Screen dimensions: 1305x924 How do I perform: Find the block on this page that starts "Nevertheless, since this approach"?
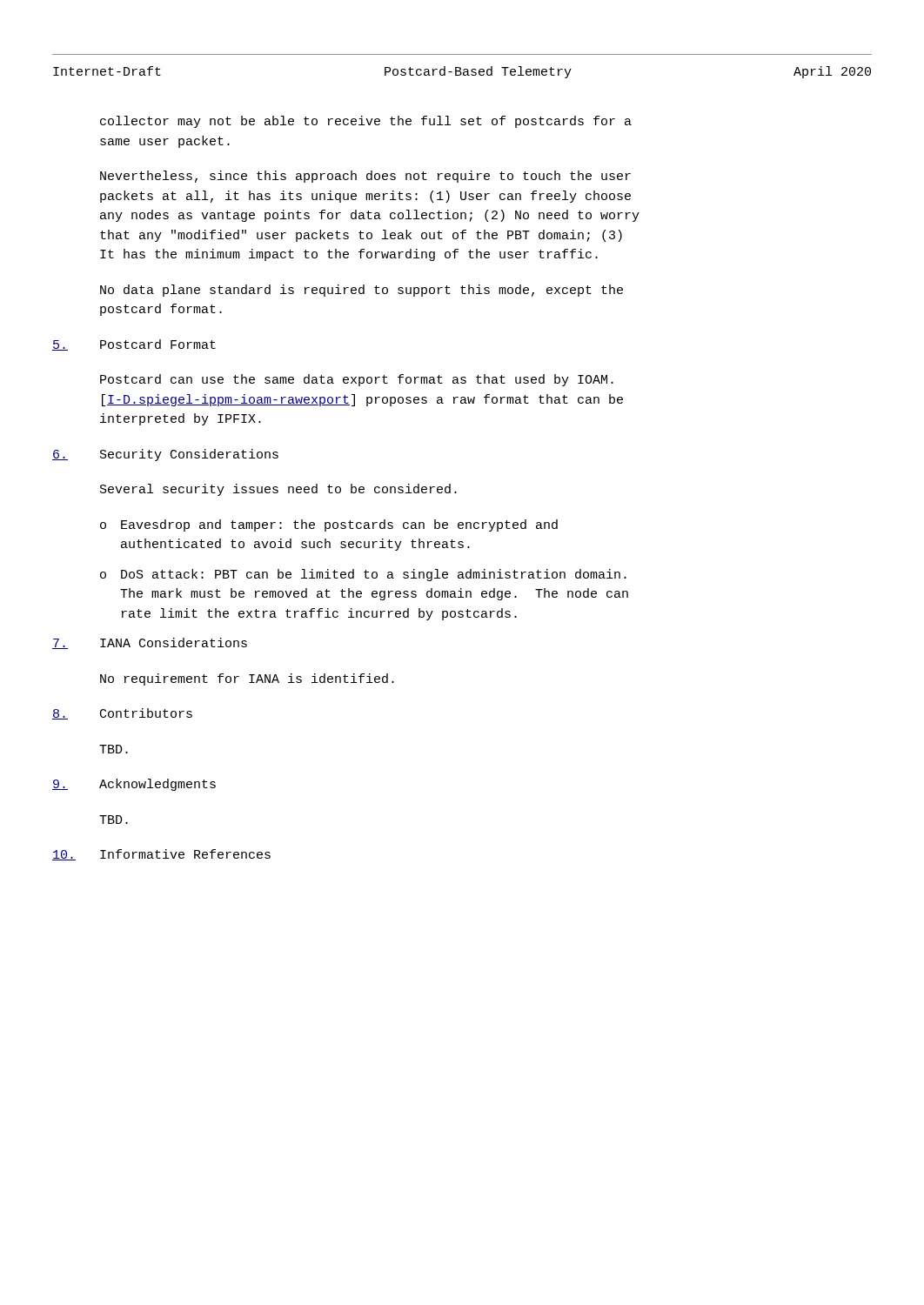point(369,216)
